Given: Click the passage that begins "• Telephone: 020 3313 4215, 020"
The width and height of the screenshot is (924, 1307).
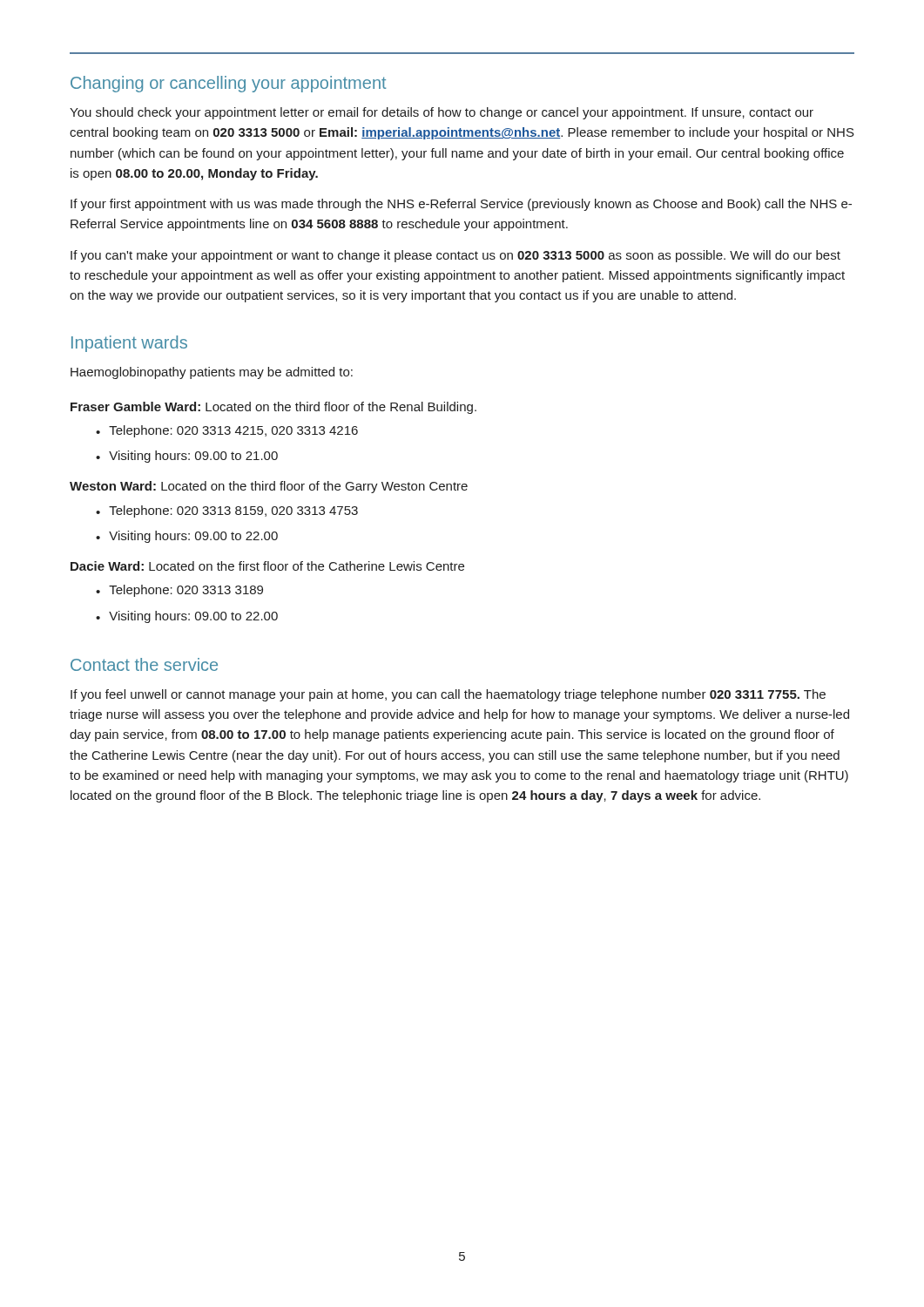Looking at the screenshot, I should coord(227,431).
